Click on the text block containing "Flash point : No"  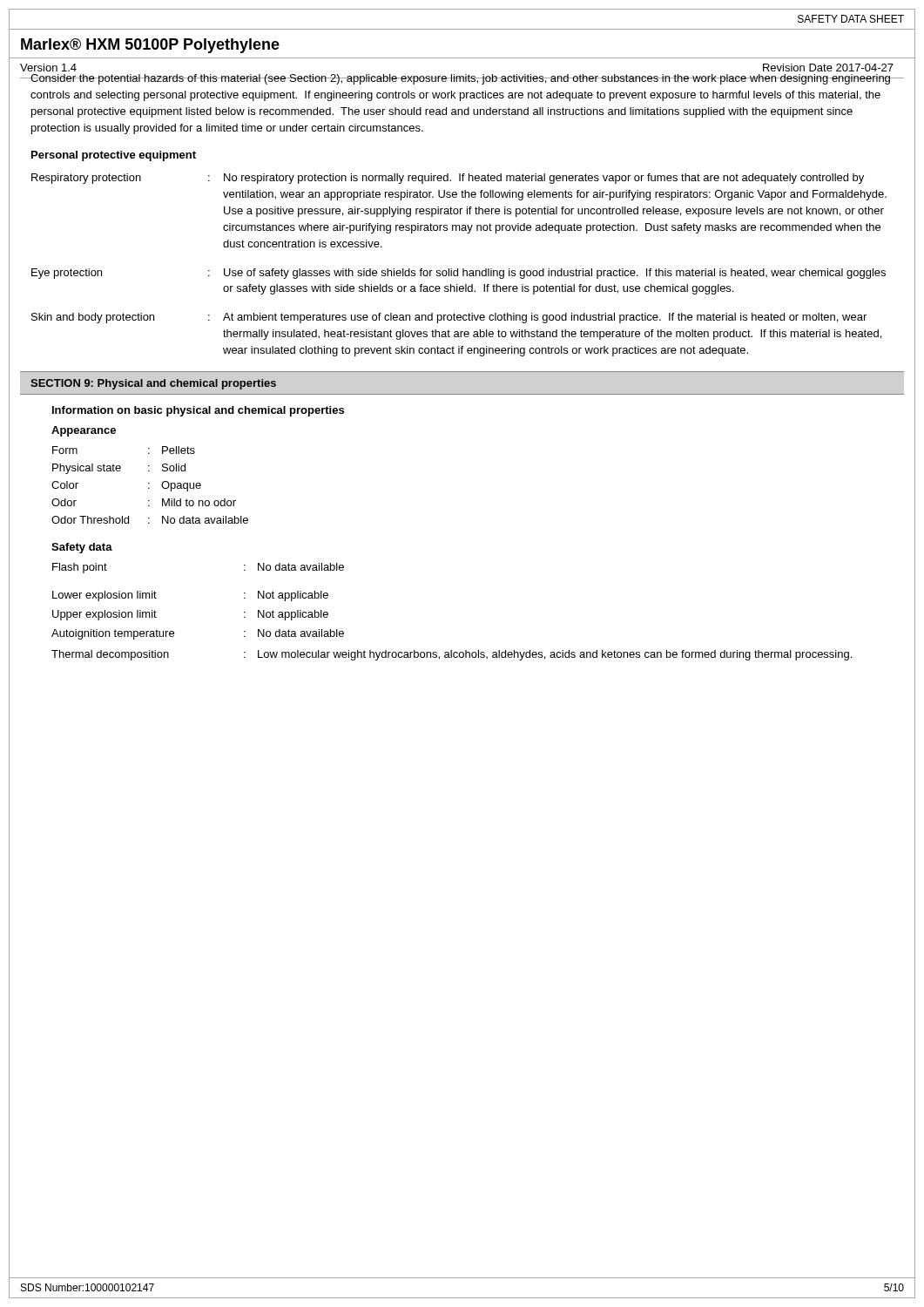pos(74,568)
